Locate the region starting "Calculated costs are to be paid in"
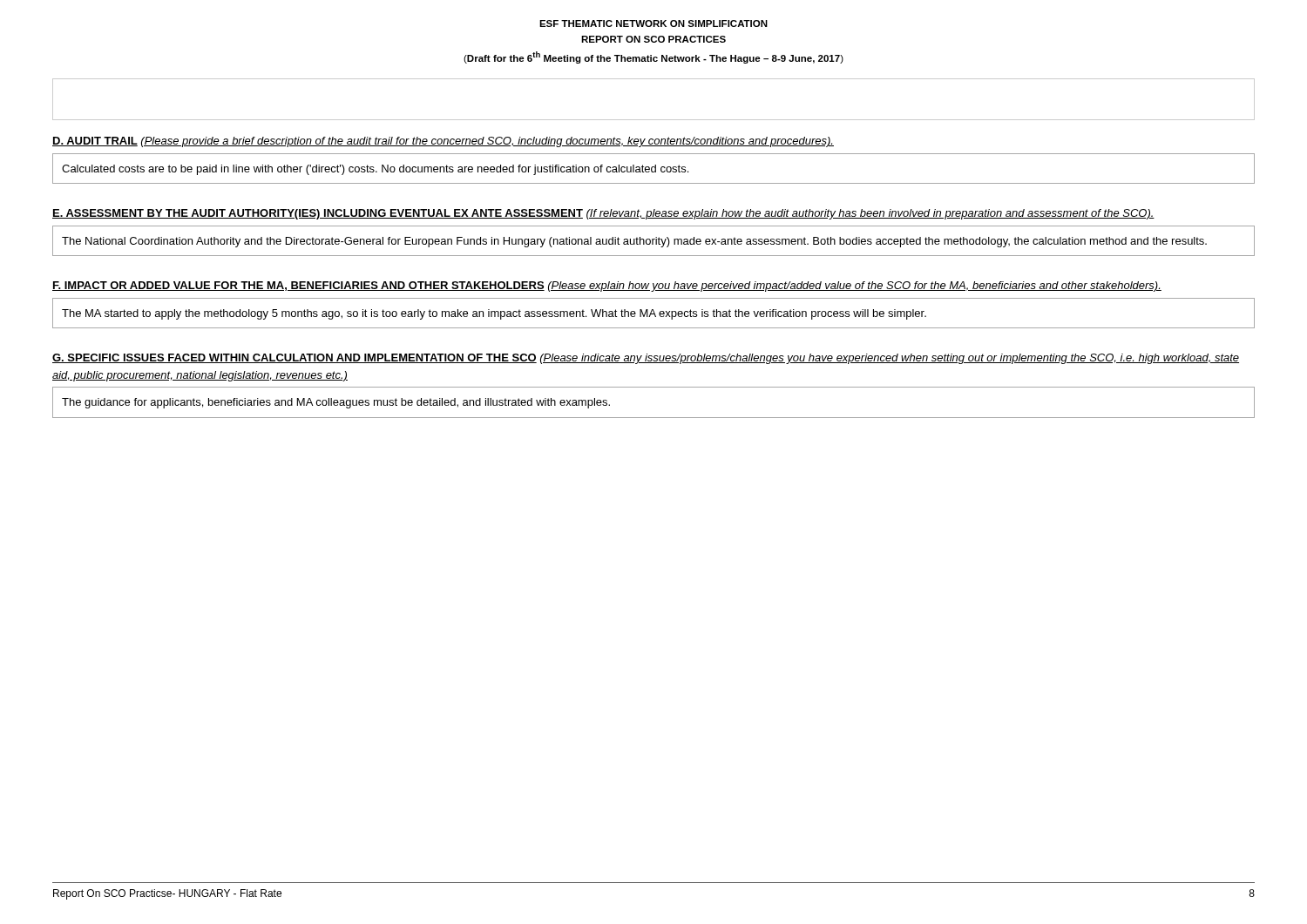The height and width of the screenshot is (924, 1307). click(654, 168)
